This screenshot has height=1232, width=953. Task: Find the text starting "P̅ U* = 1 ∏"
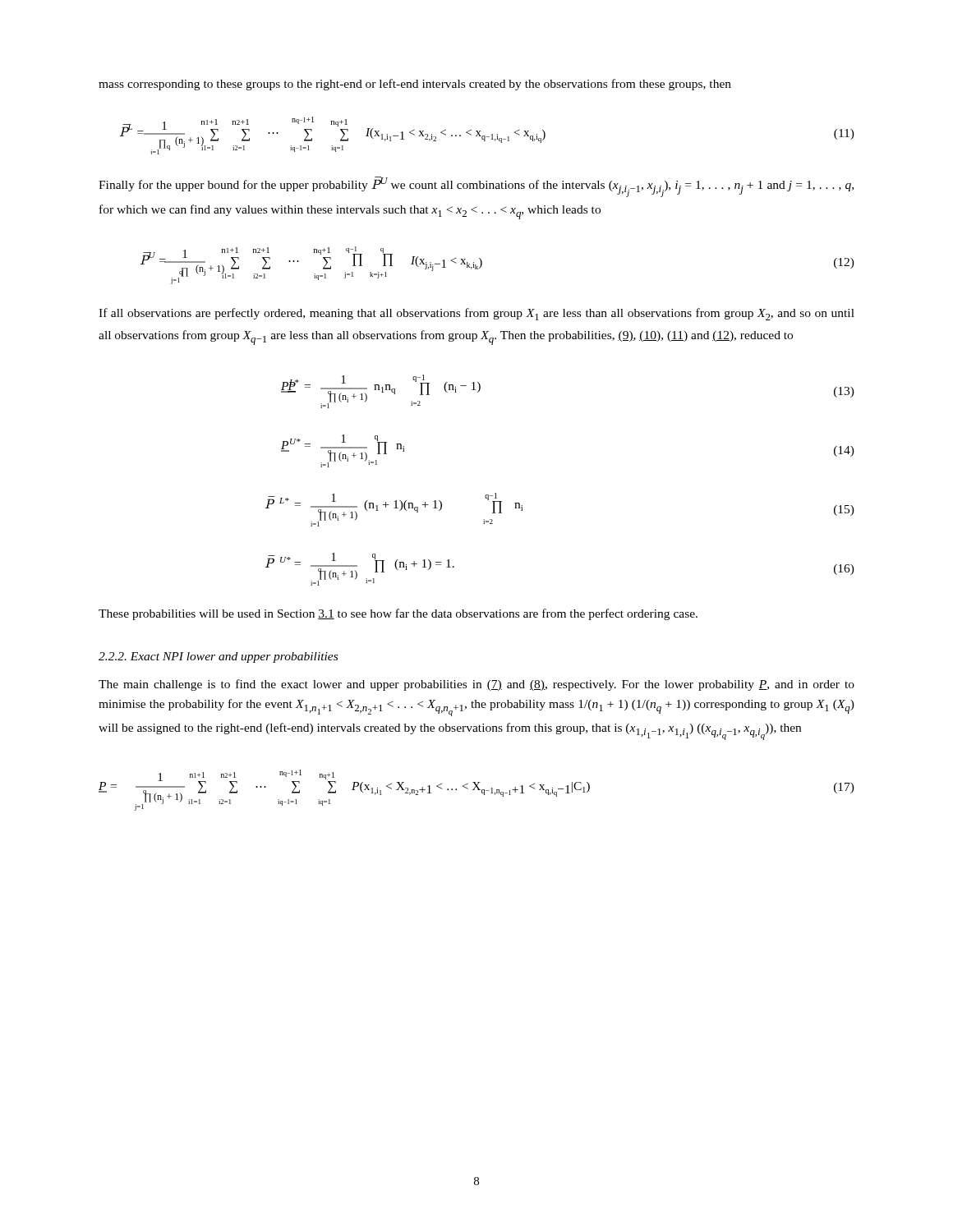[377, 569]
